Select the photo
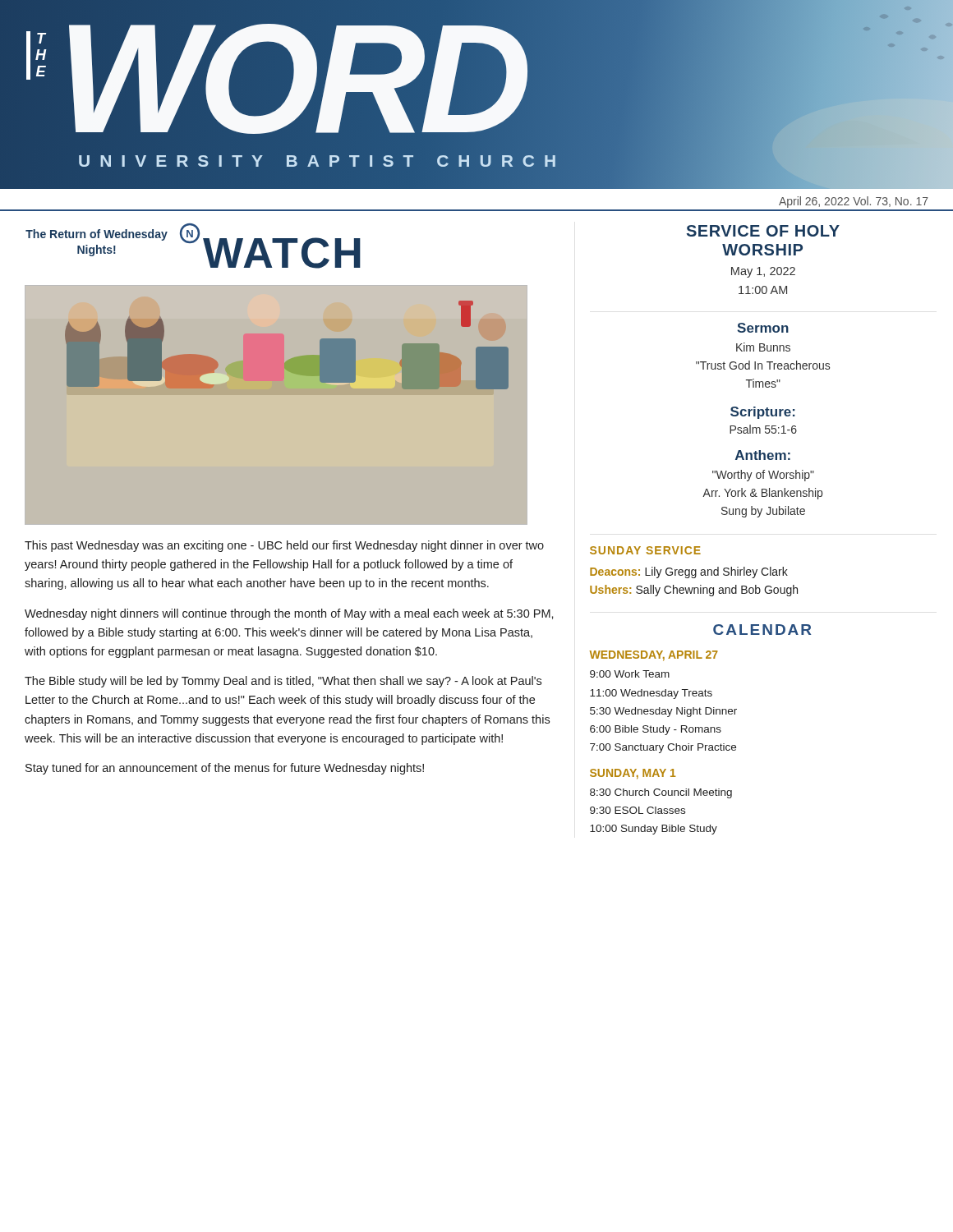This screenshot has height=1232, width=953. 276,405
